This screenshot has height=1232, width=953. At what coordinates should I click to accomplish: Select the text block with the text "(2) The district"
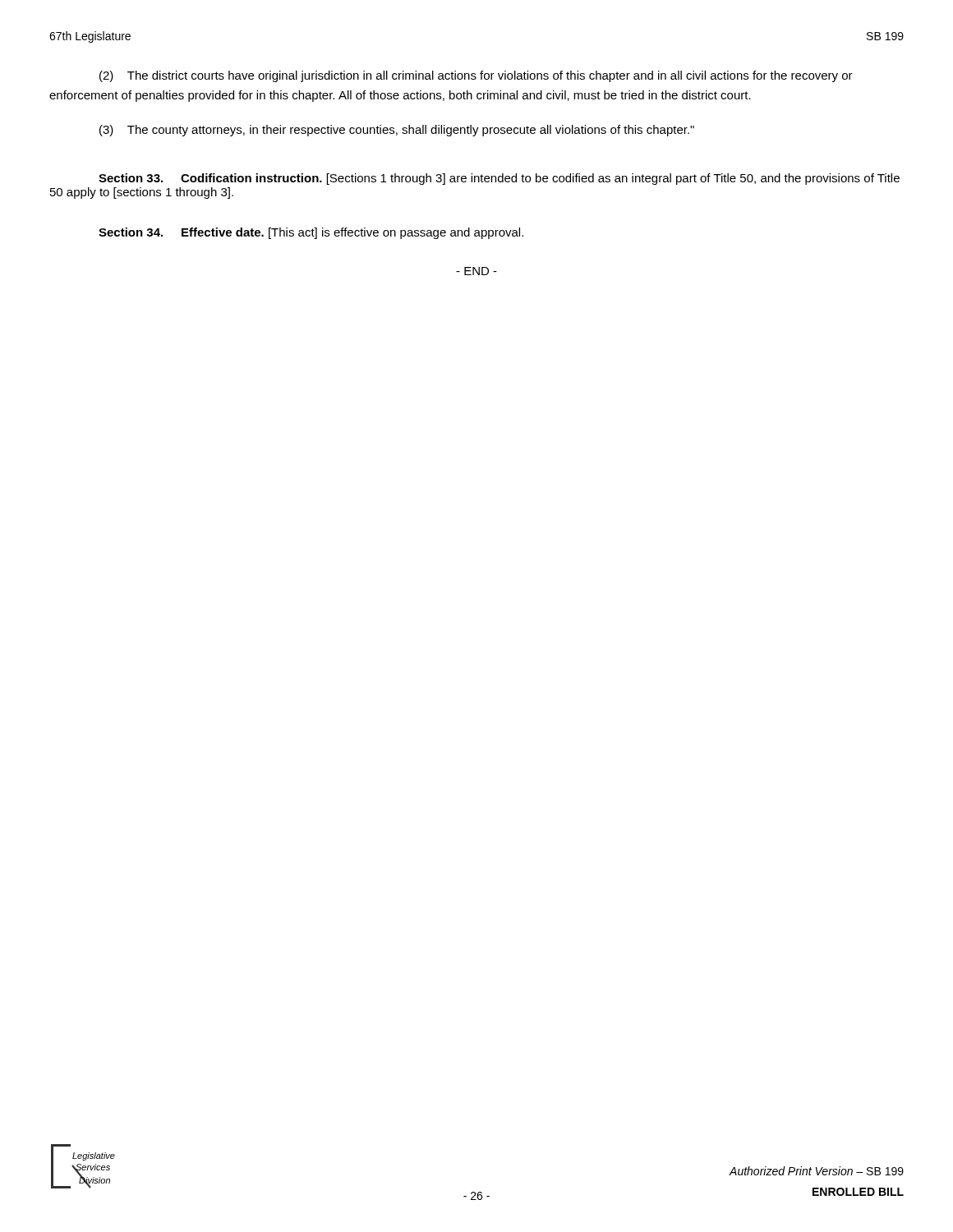(476, 85)
